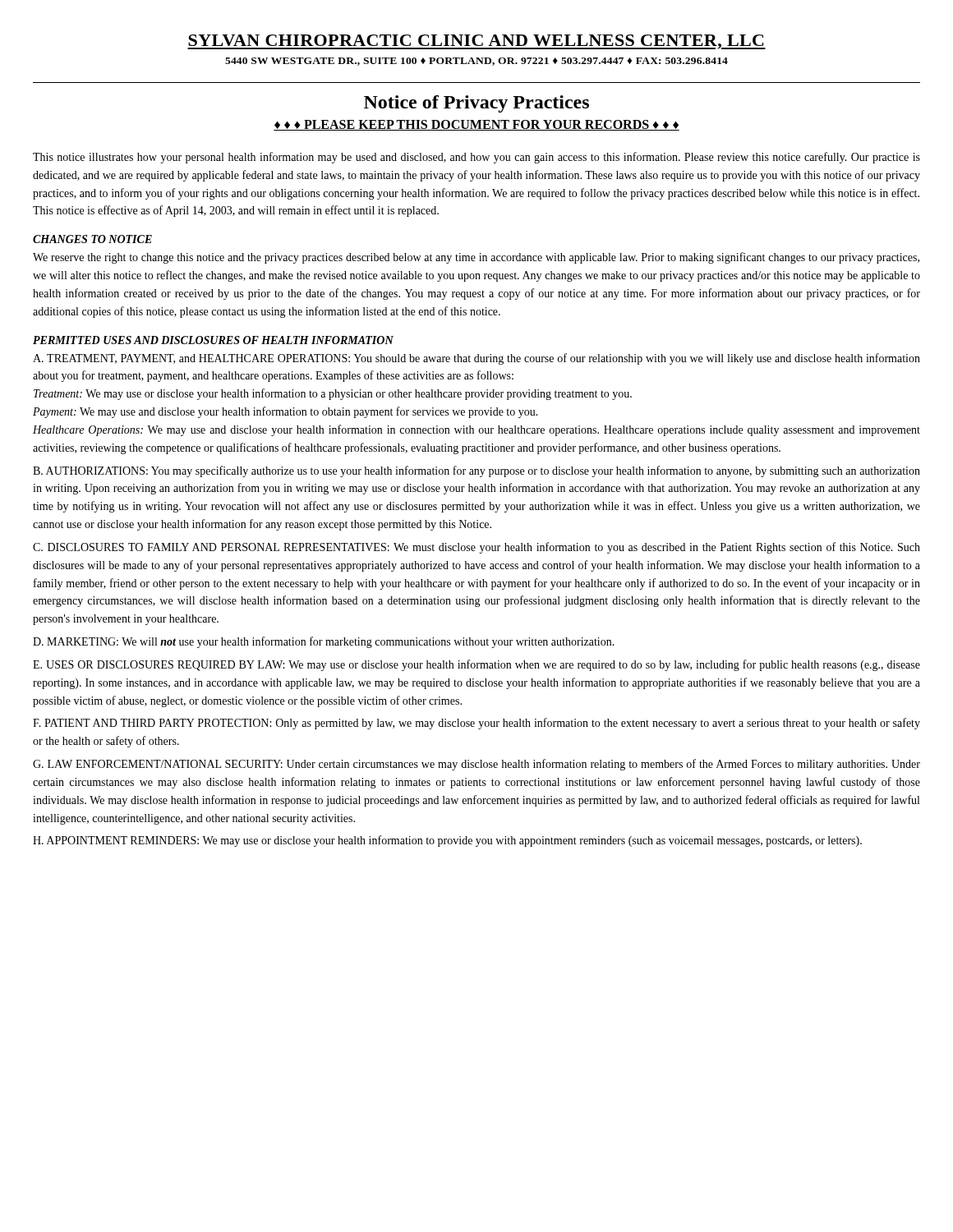This screenshot has width=953, height=1232.
Task: Select the region starting "C. DISCLOSURES TO FAMILY"
Action: click(476, 583)
